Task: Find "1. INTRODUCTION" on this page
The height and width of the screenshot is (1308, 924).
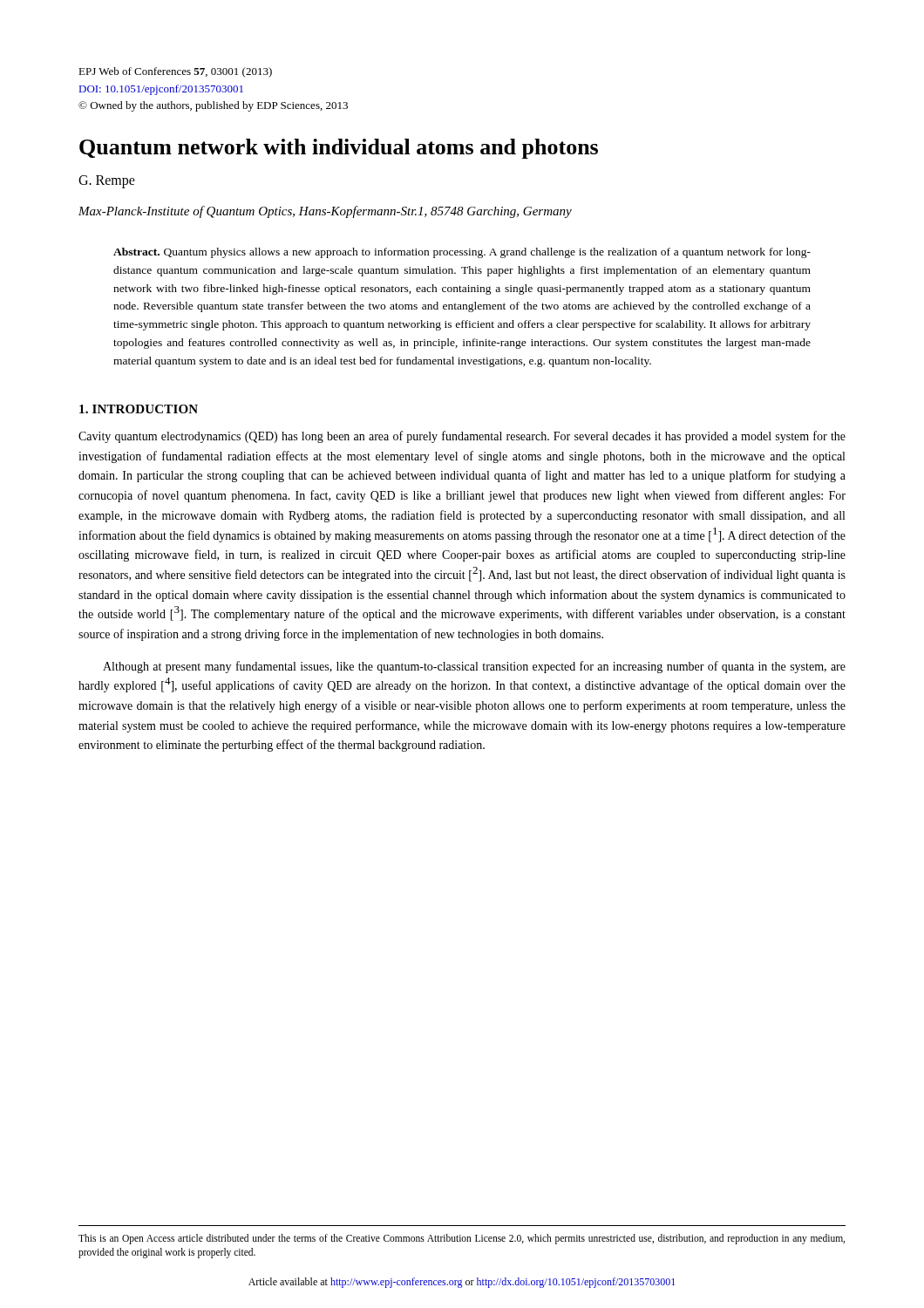Action: 138,409
